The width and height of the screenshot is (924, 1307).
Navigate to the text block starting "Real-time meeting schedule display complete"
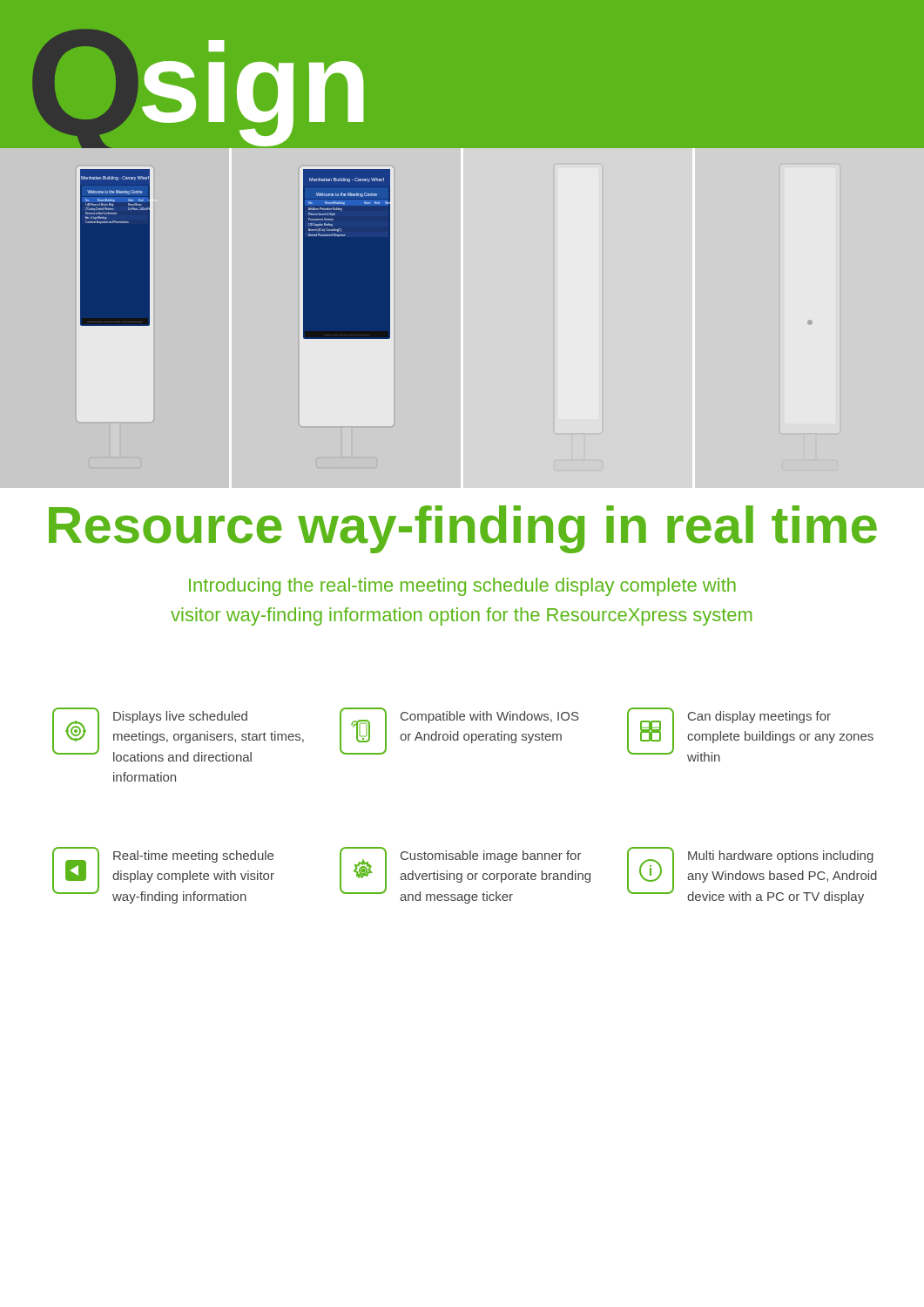(x=179, y=876)
